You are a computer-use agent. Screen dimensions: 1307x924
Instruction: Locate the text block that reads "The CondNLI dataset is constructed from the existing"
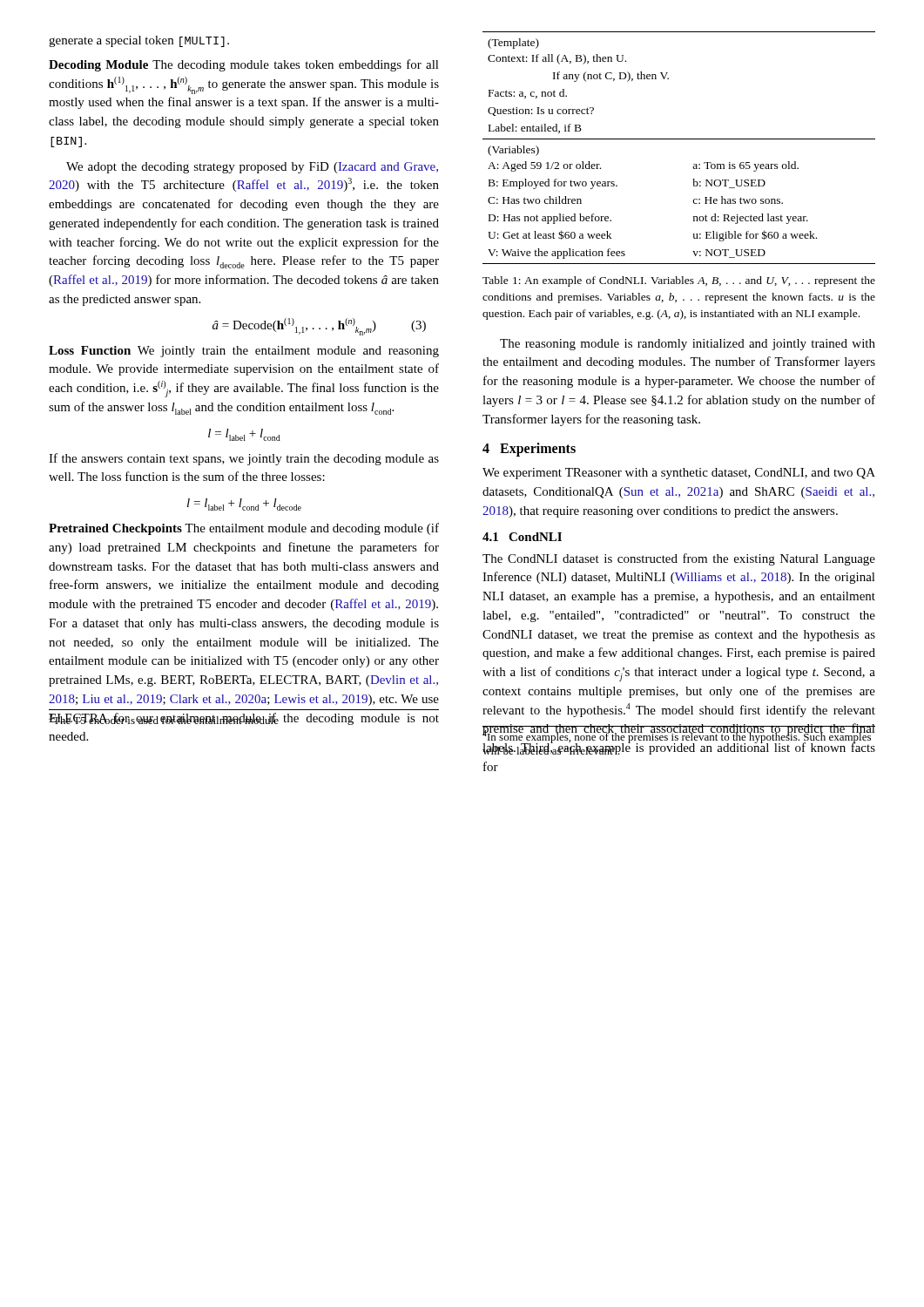point(679,663)
